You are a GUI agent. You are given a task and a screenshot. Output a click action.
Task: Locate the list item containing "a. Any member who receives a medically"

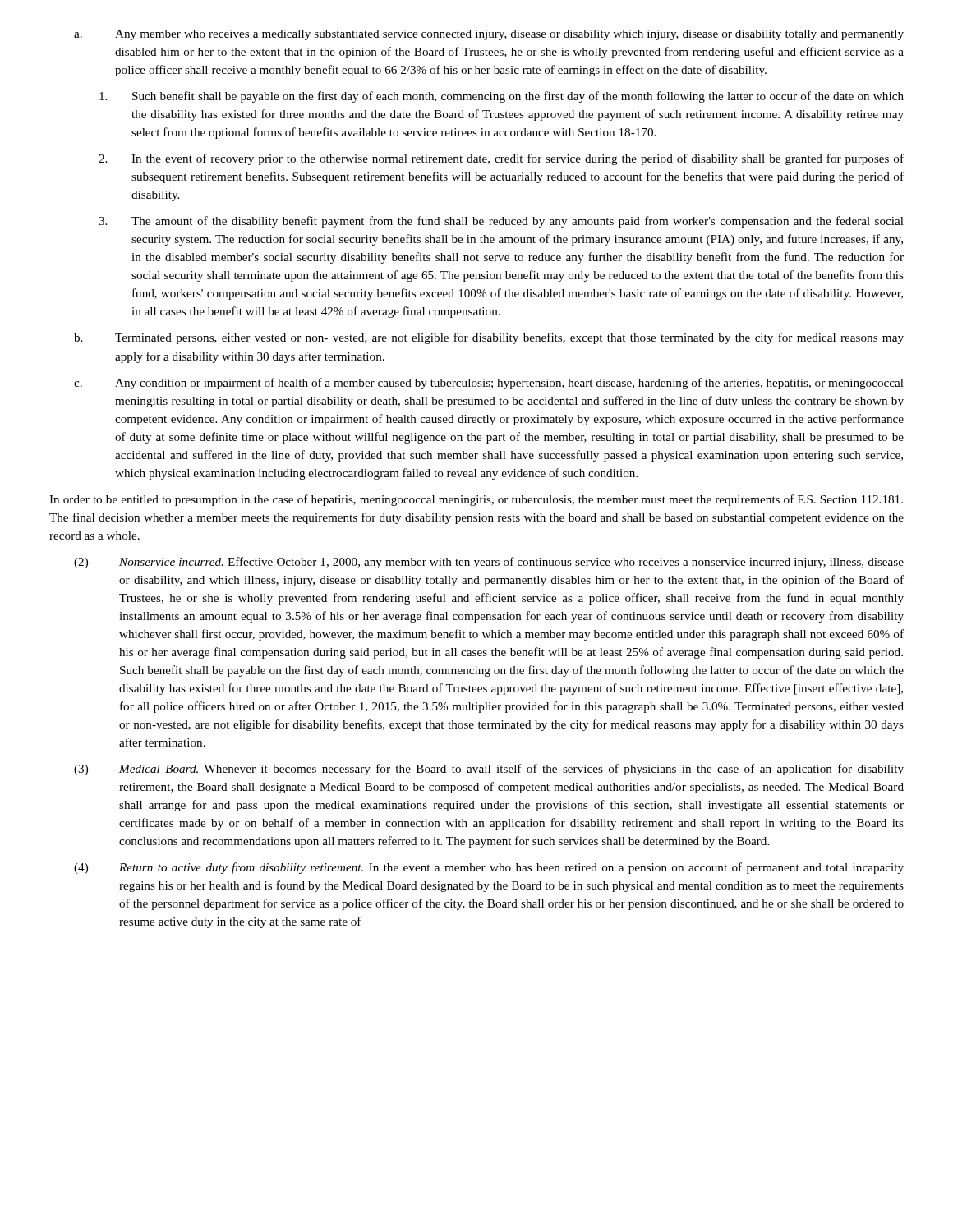[476, 52]
